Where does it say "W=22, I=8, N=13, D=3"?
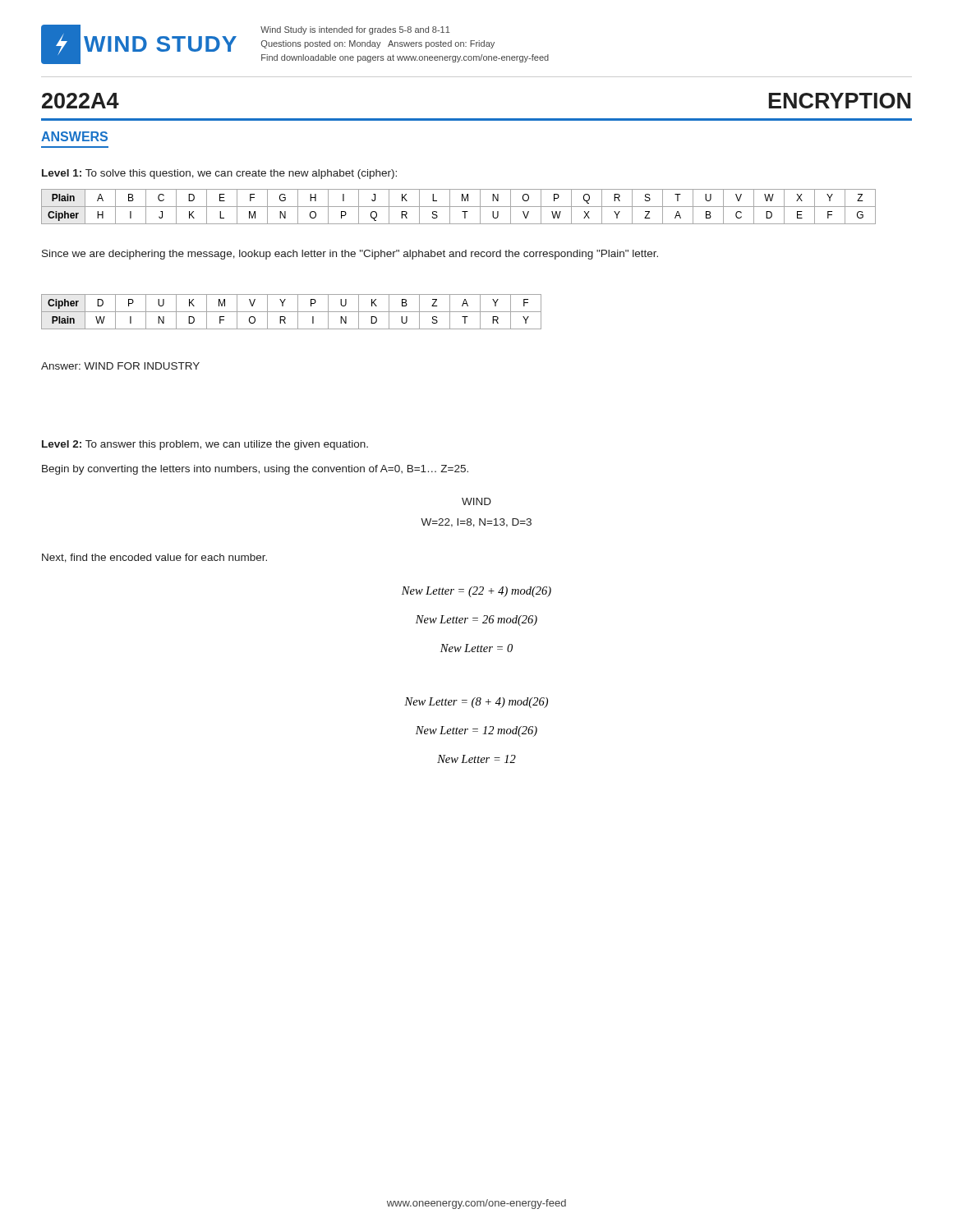 pos(476,522)
